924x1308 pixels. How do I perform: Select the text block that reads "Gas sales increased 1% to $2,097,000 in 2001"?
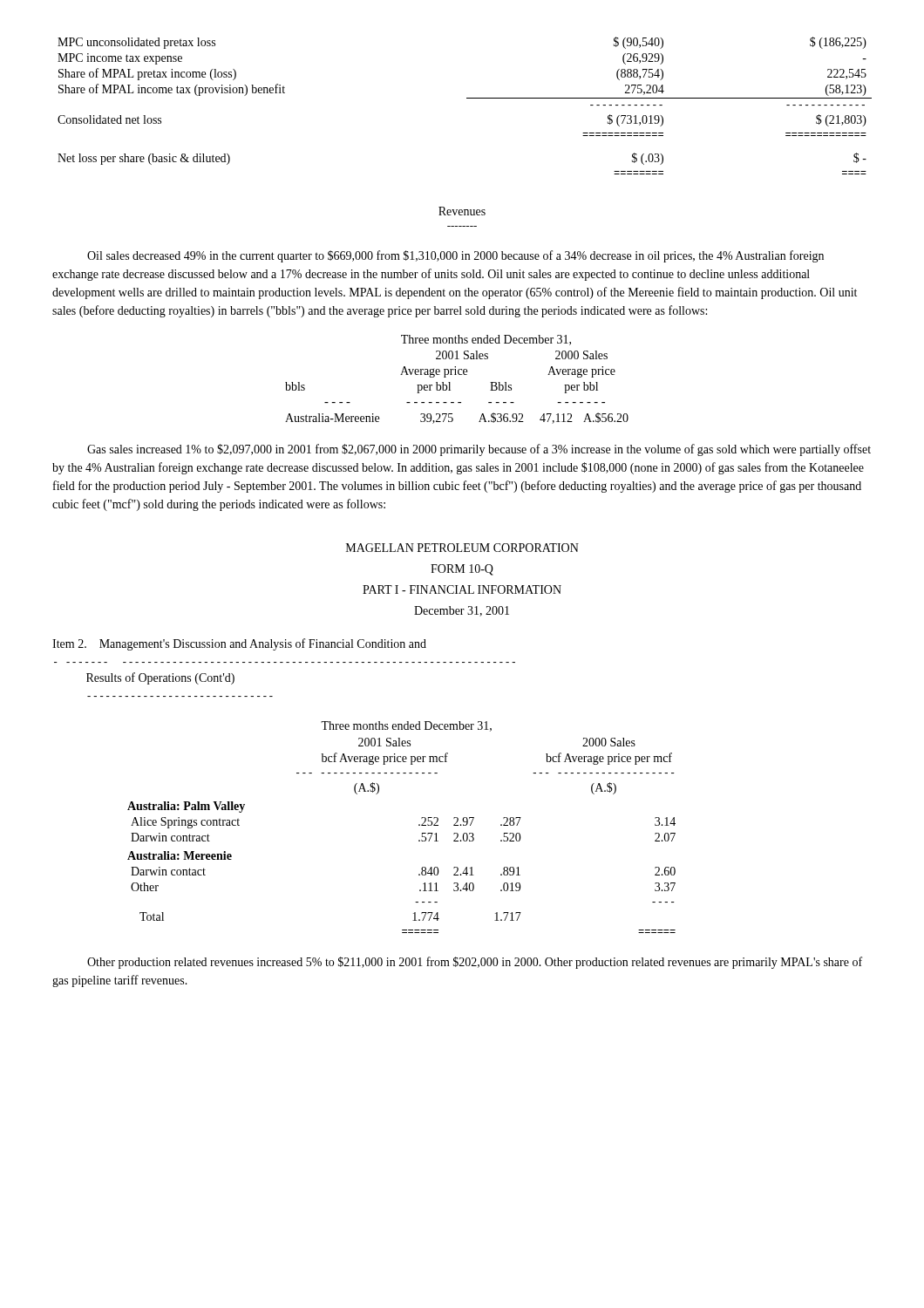pos(462,477)
